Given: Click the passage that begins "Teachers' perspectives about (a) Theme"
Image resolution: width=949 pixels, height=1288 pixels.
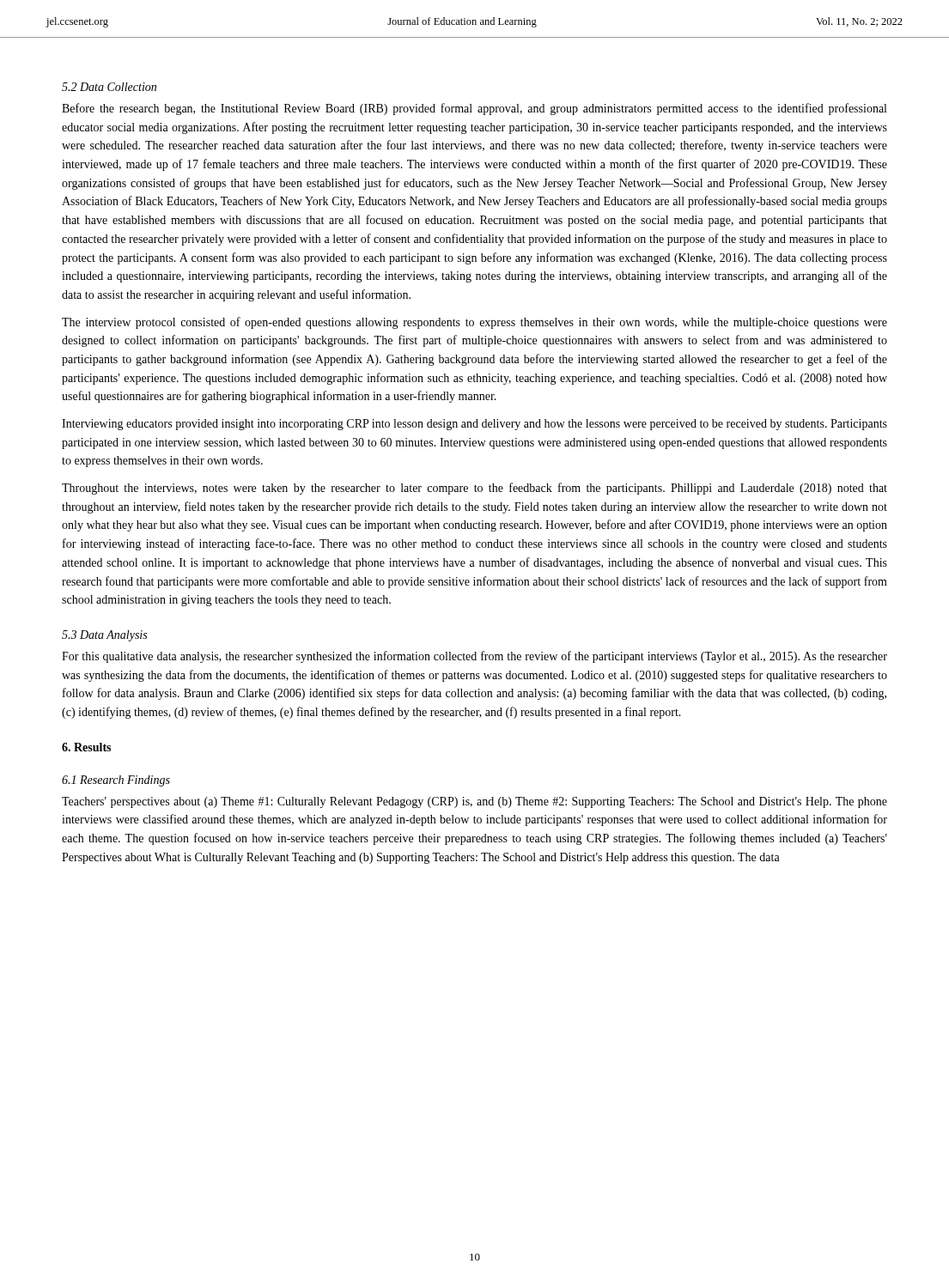Looking at the screenshot, I should point(474,829).
